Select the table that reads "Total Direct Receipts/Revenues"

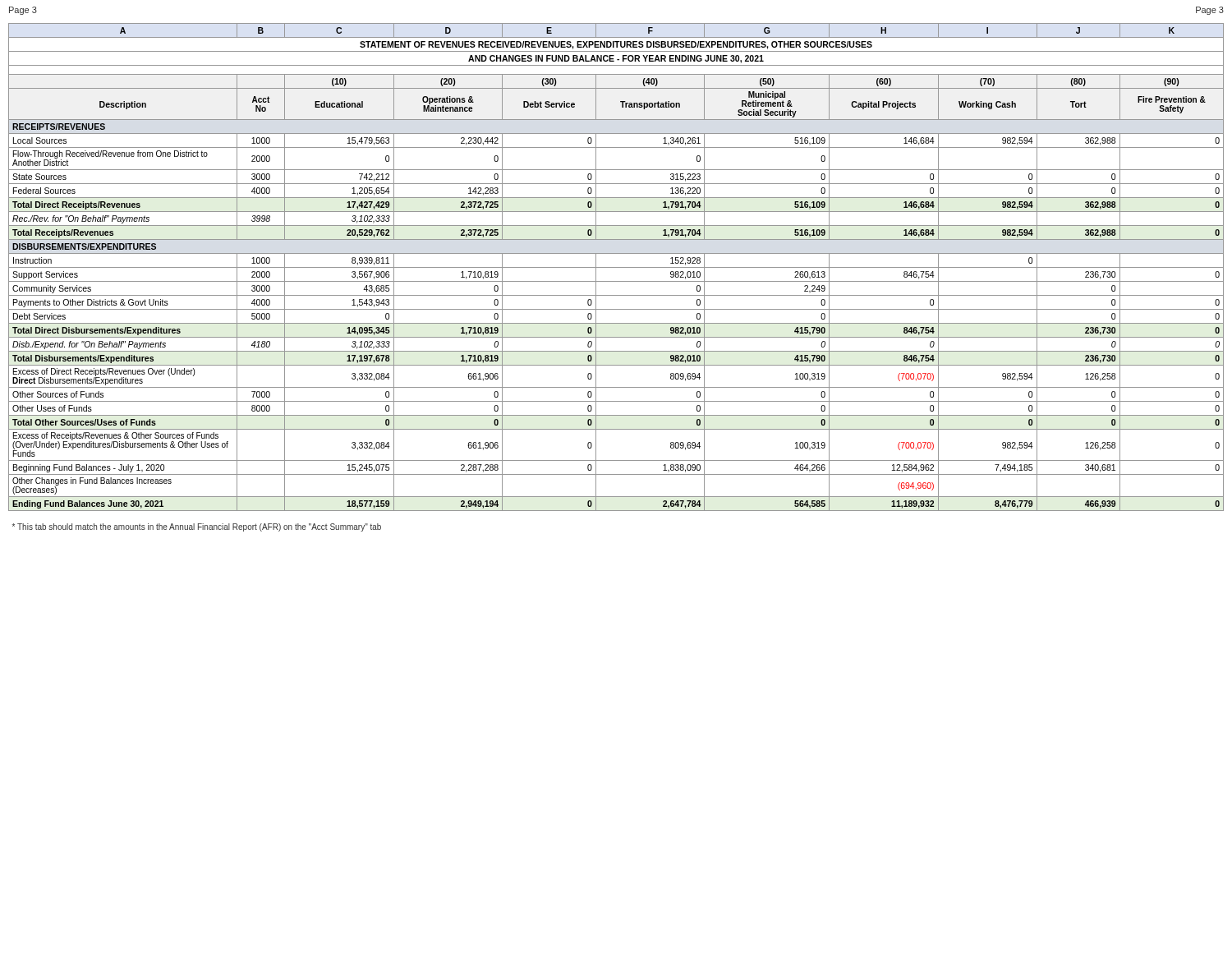pos(616,278)
